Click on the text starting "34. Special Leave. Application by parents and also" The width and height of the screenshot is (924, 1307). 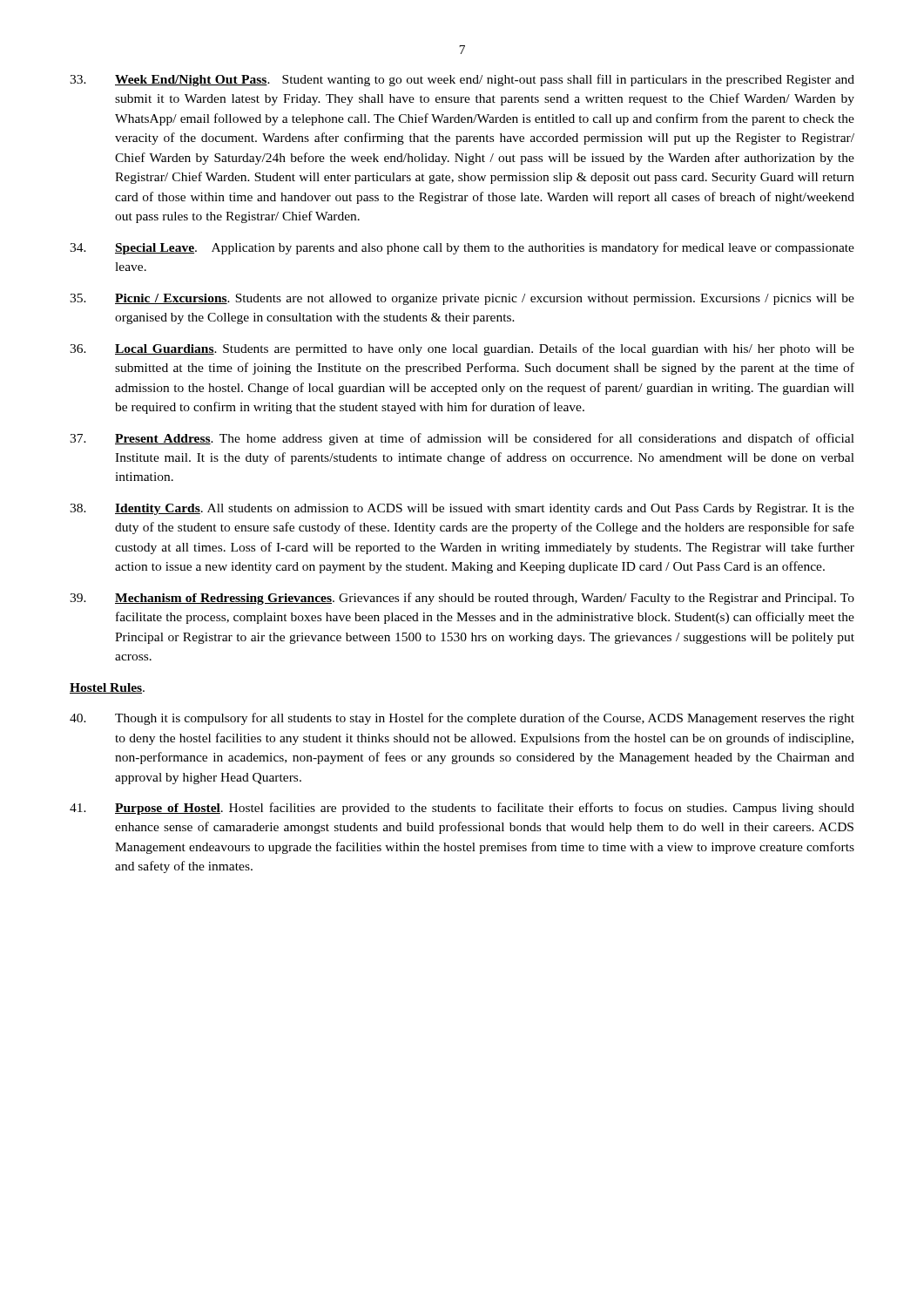[x=462, y=257]
